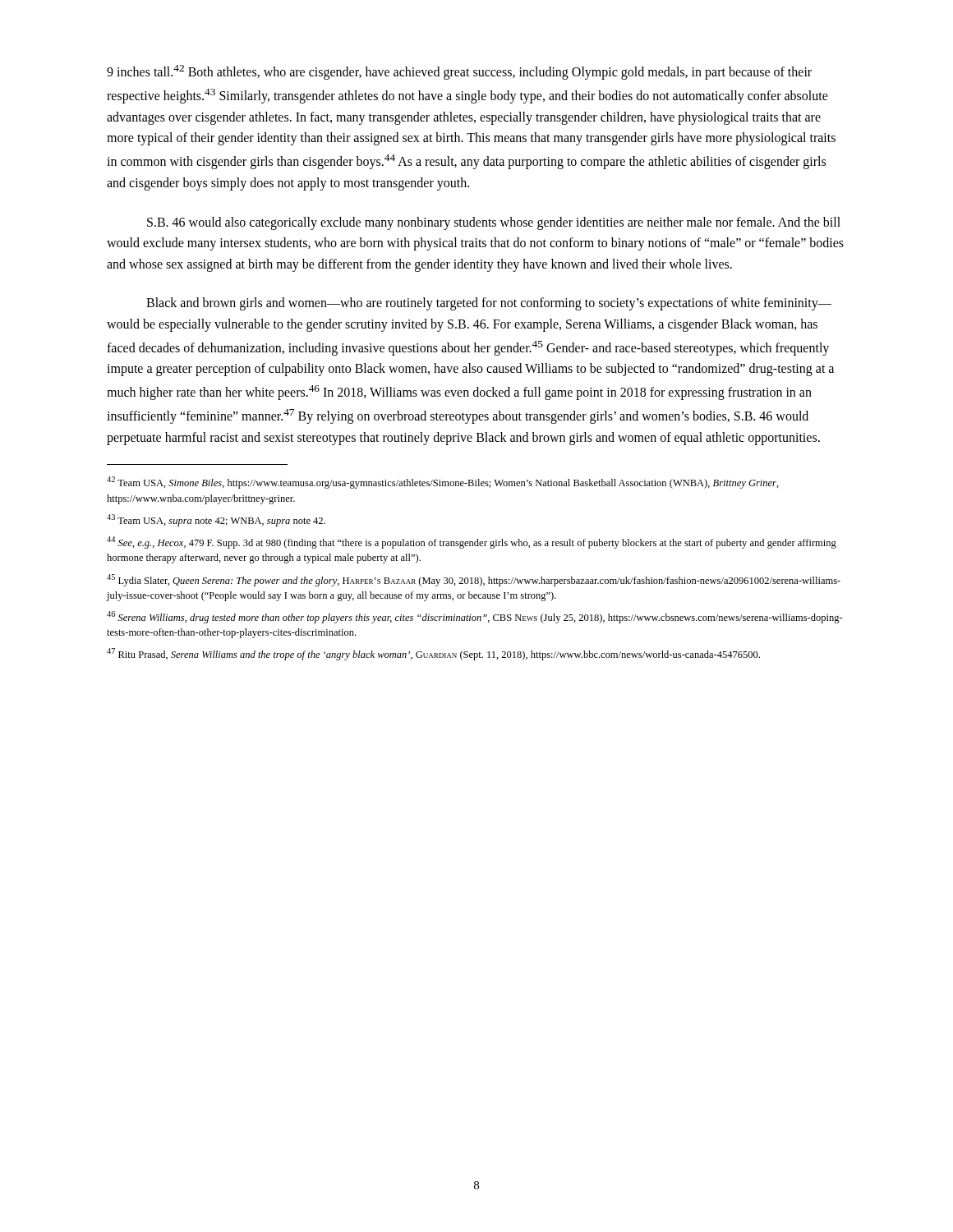This screenshot has height=1232, width=953.
Task: Find the region starting "45 Lydia Slater,"
Action: [474, 587]
